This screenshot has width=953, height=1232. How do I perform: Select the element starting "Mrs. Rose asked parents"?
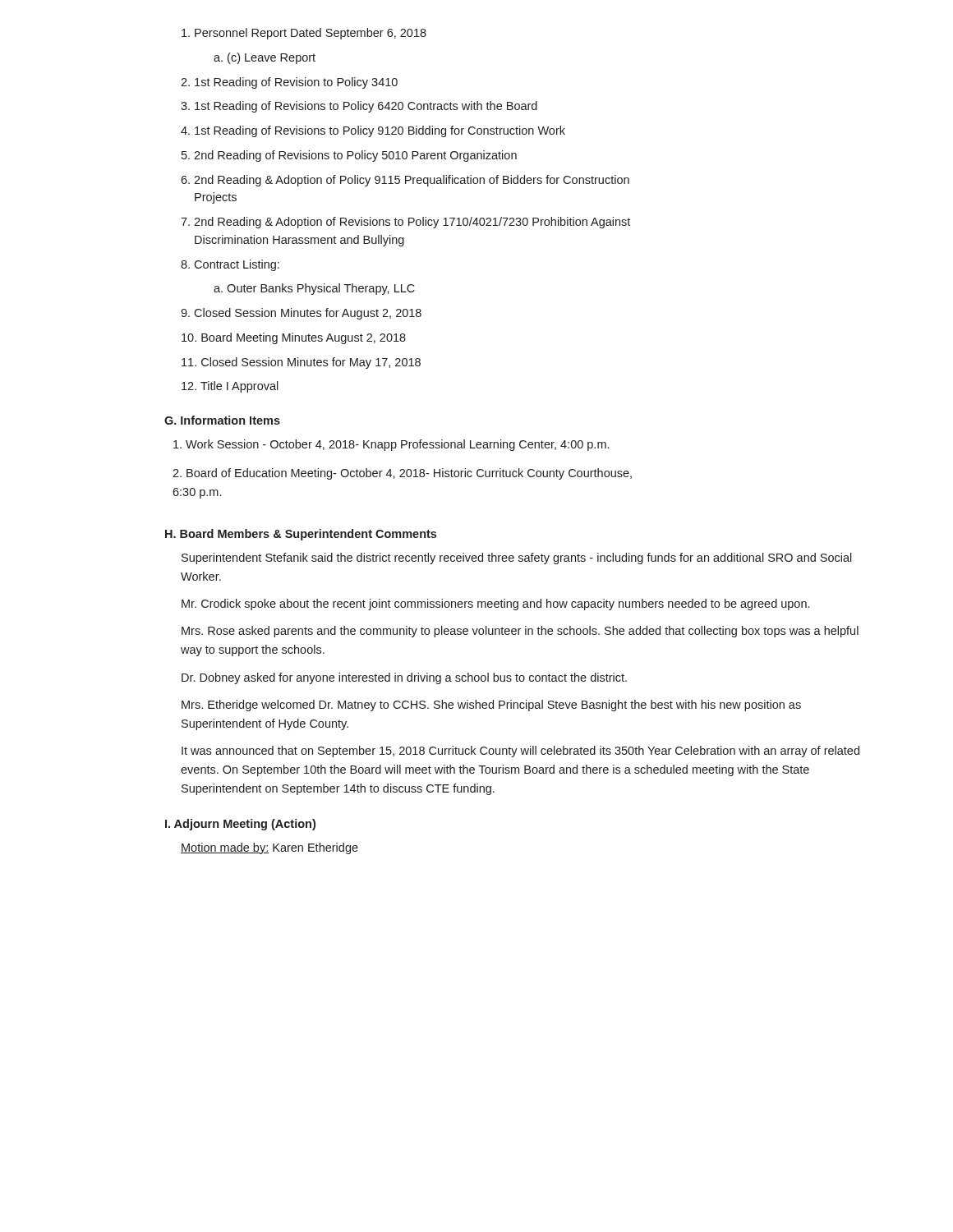tap(520, 640)
